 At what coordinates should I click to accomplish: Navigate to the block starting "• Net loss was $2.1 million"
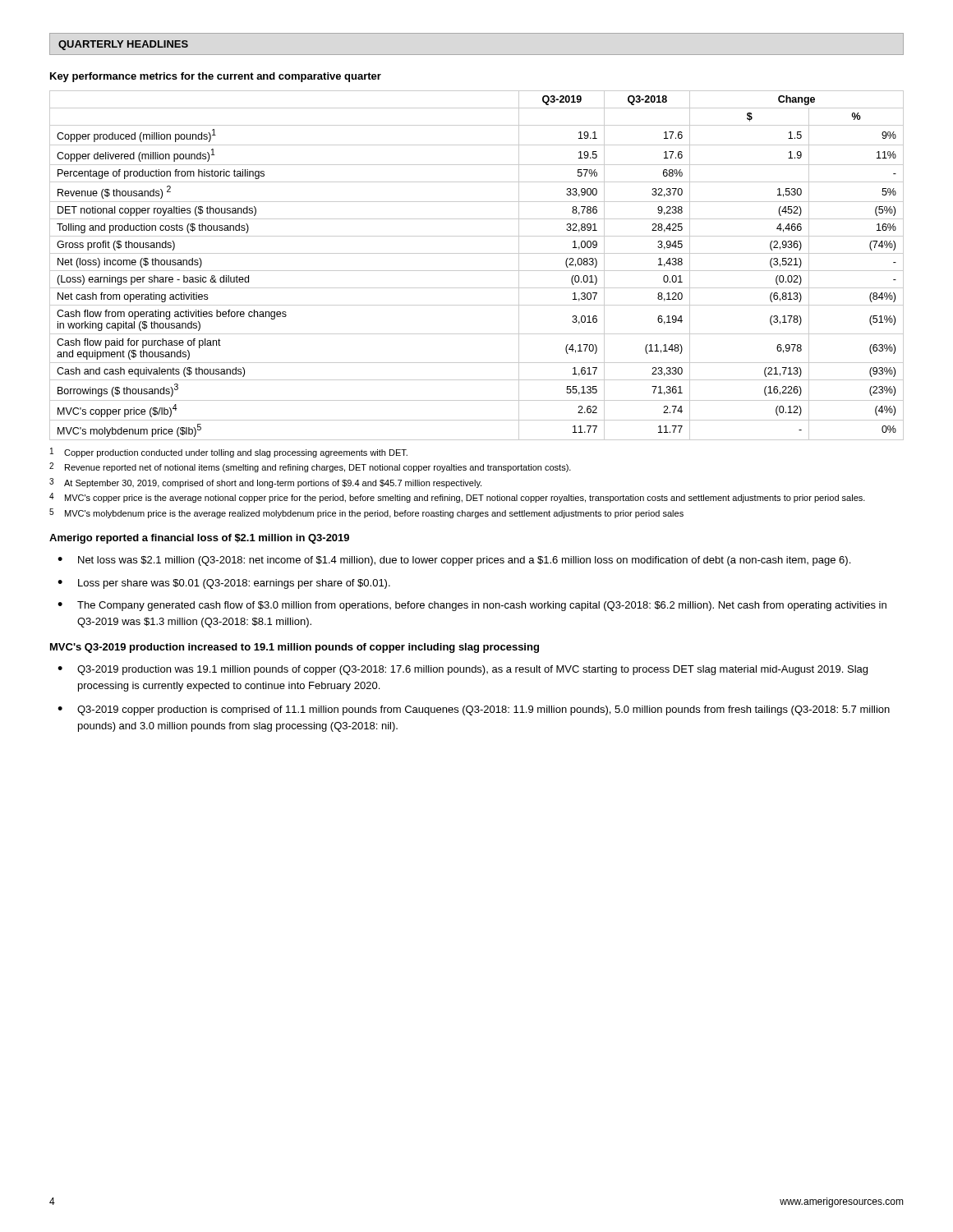(454, 560)
